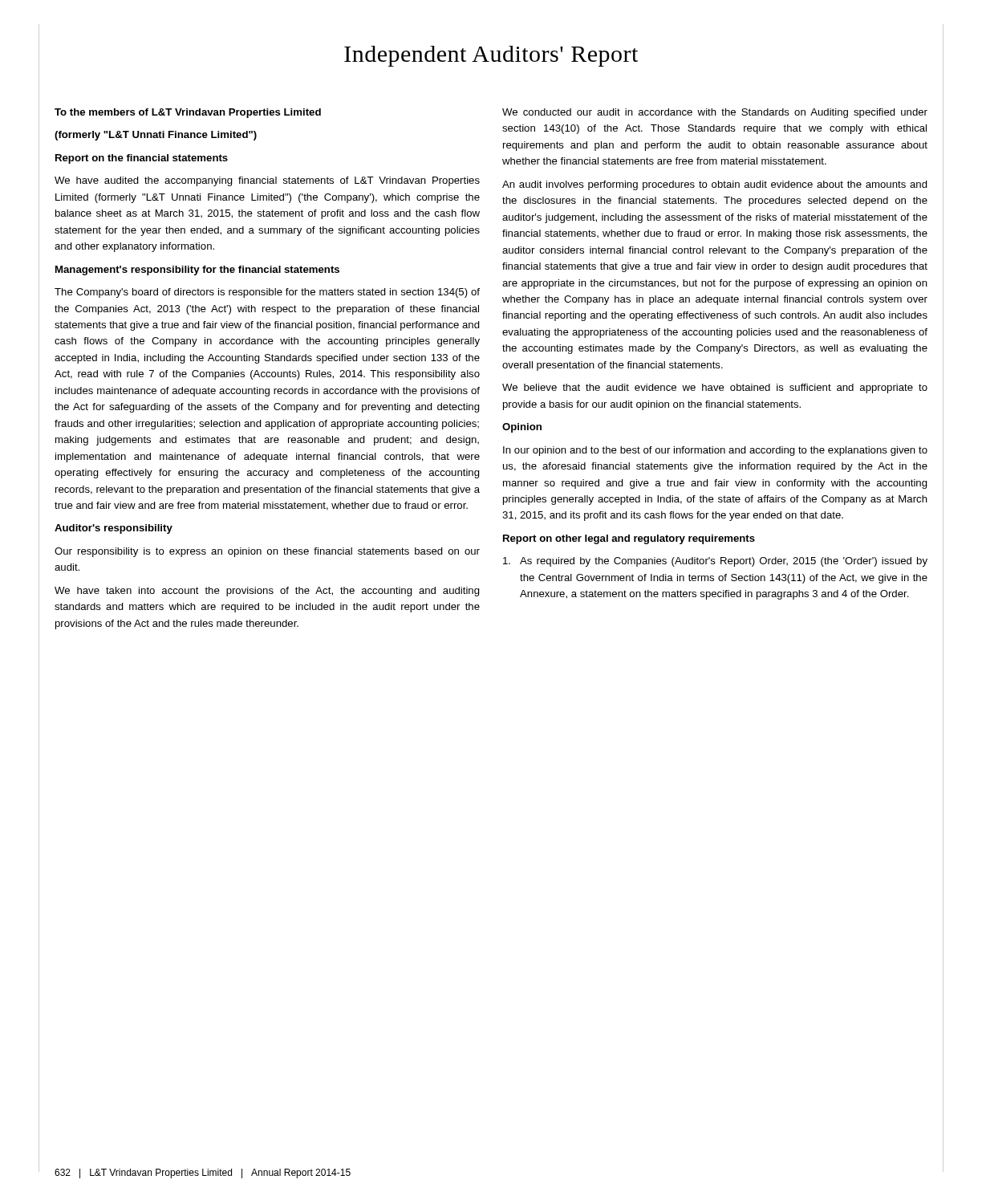The image size is (982, 1204).
Task: Find the text block that says "An audit involves performing procedures to"
Action: (x=715, y=275)
